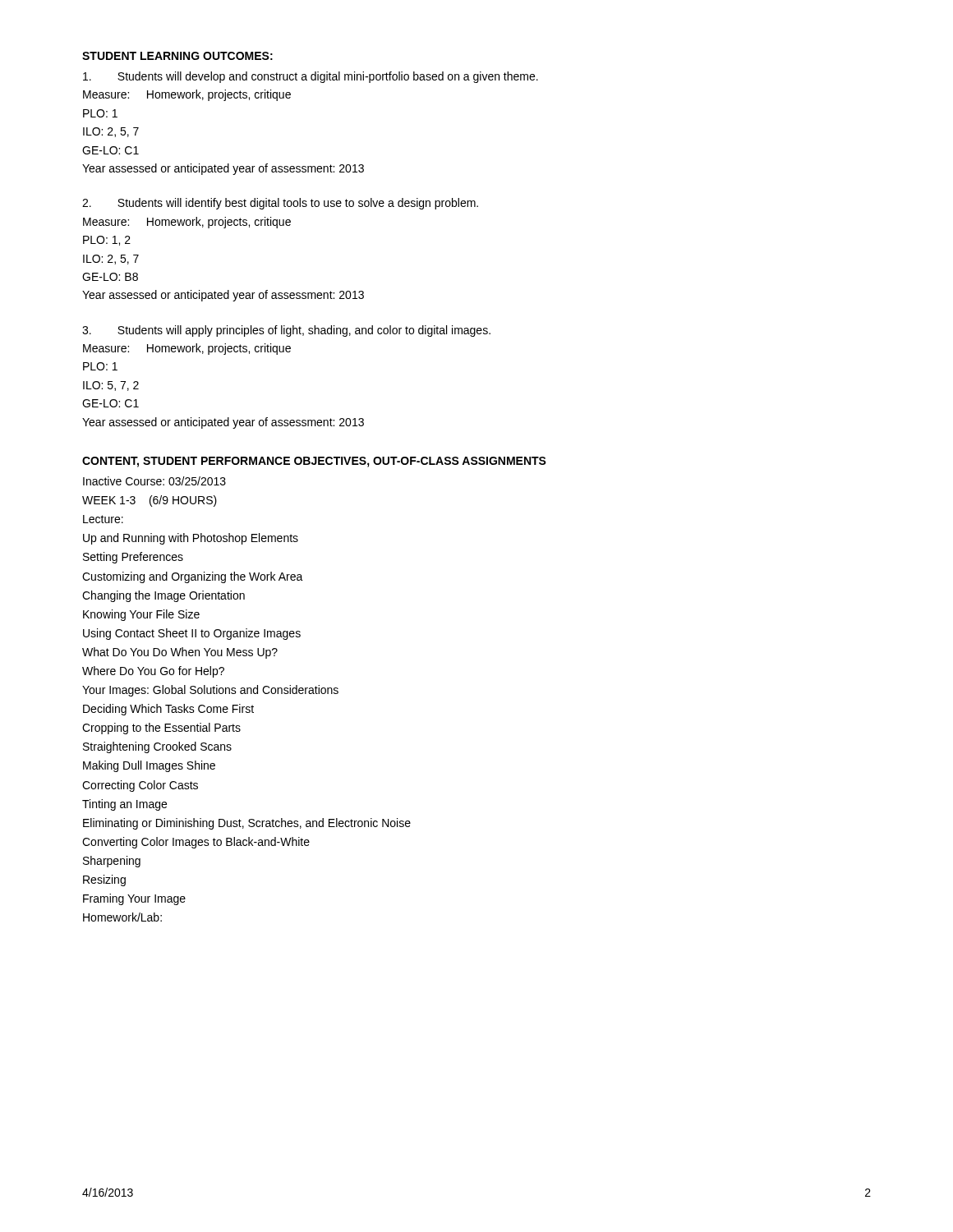The height and width of the screenshot is (1232, 953).
Task: Locate the list item containing "What Do You Do"
Action: pos(180,652)
